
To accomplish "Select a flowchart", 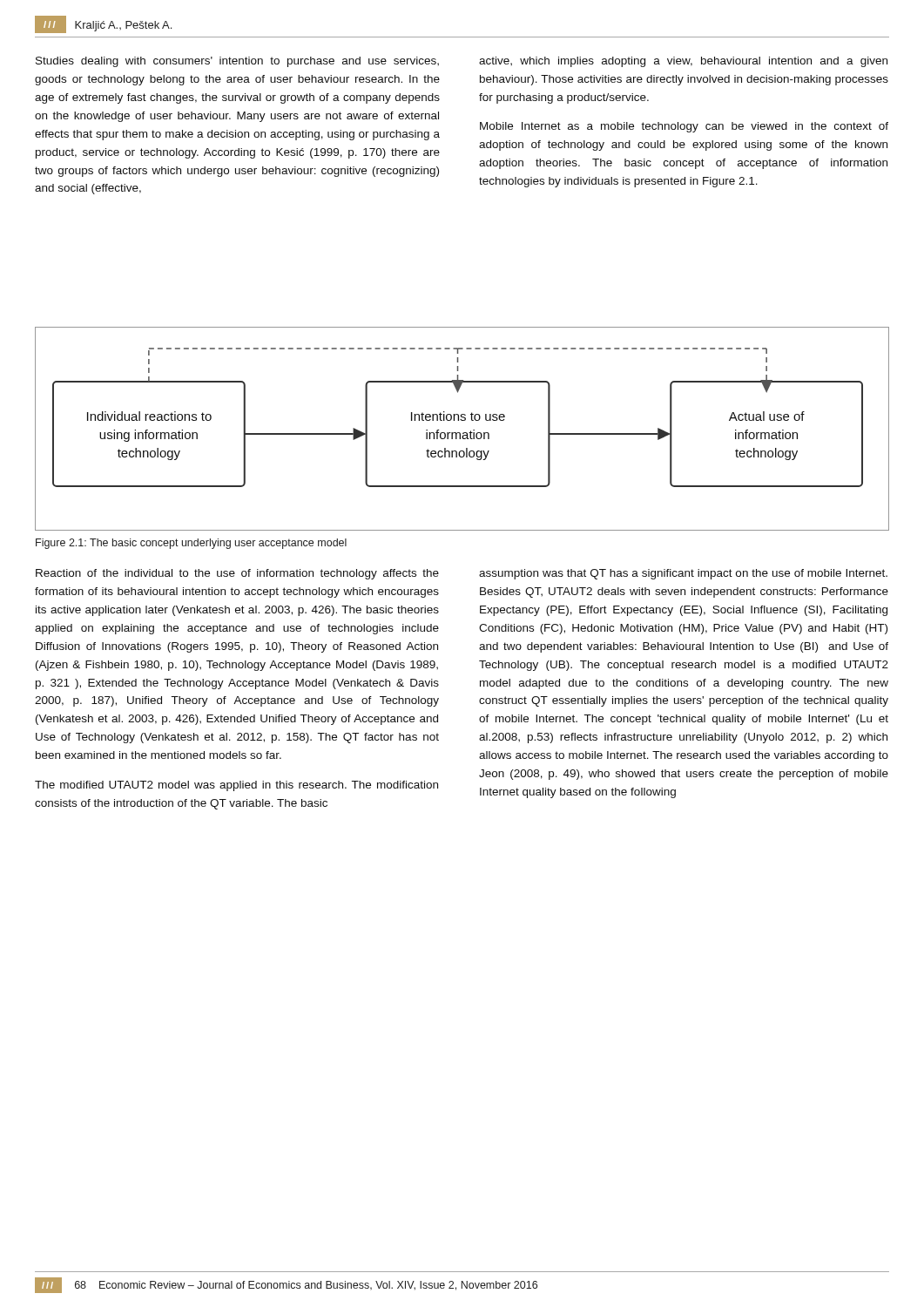I will (462, 429).
